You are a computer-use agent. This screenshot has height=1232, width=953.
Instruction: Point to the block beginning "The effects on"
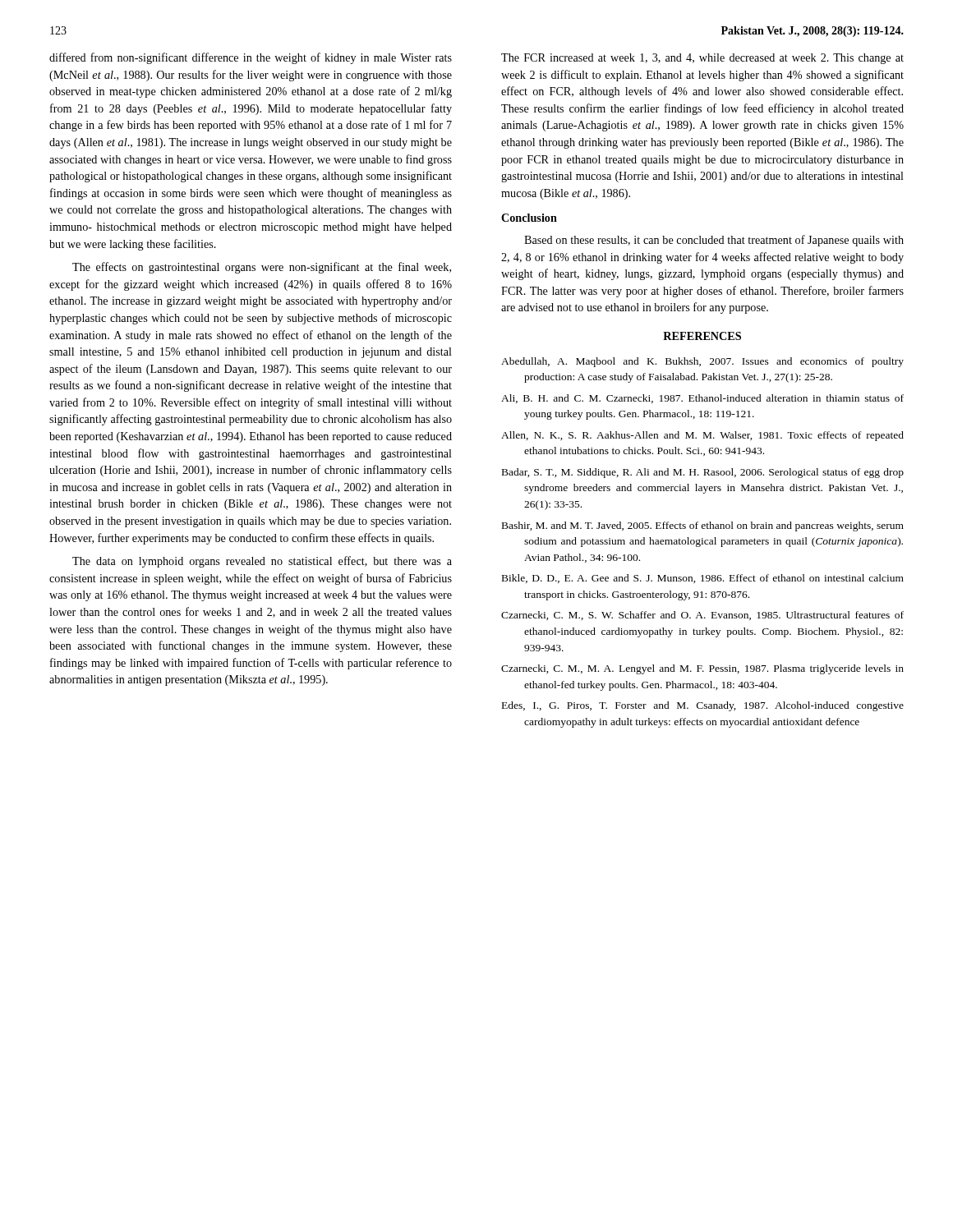(251, 403)
